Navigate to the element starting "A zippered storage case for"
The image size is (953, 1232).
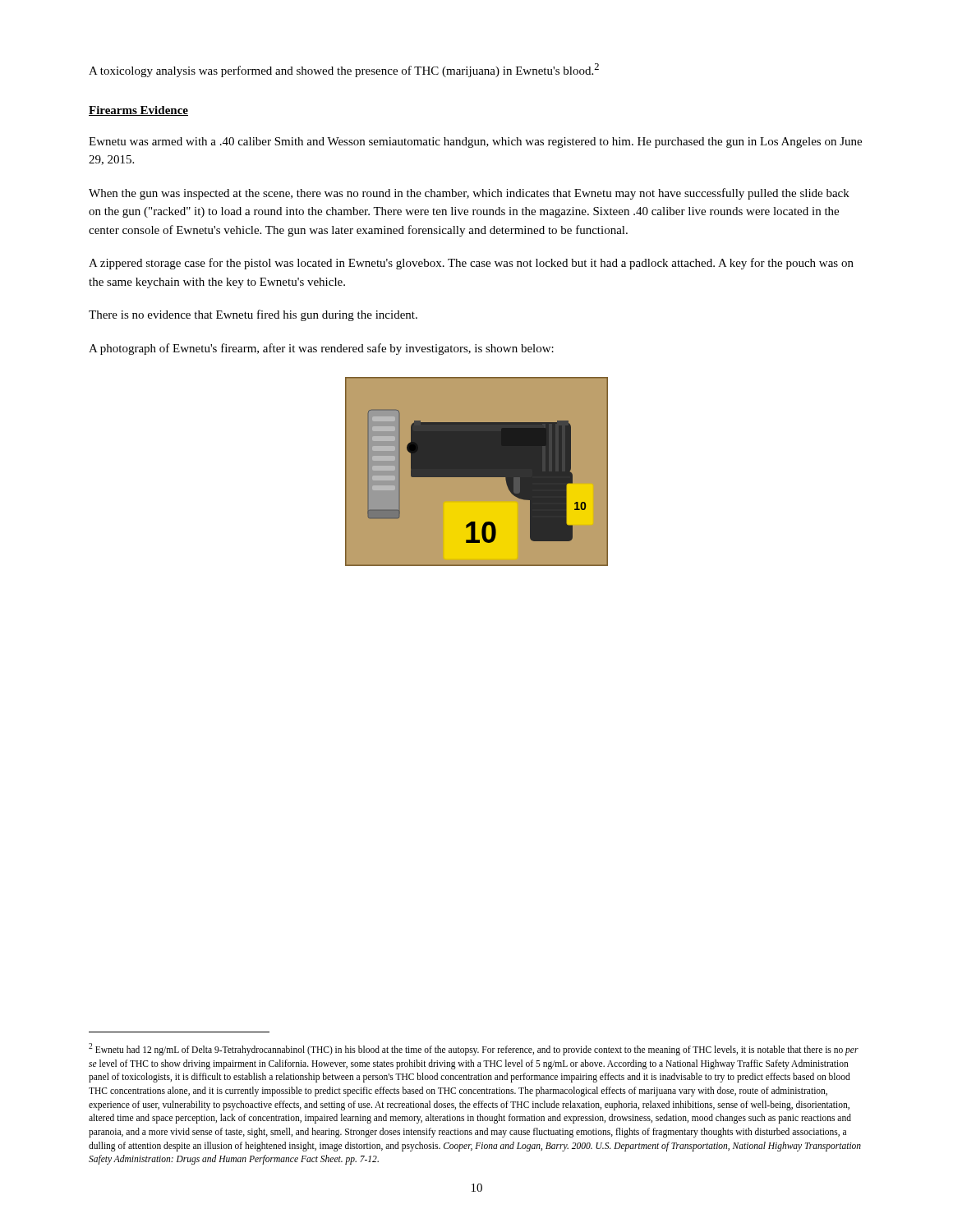pos(471,272)
